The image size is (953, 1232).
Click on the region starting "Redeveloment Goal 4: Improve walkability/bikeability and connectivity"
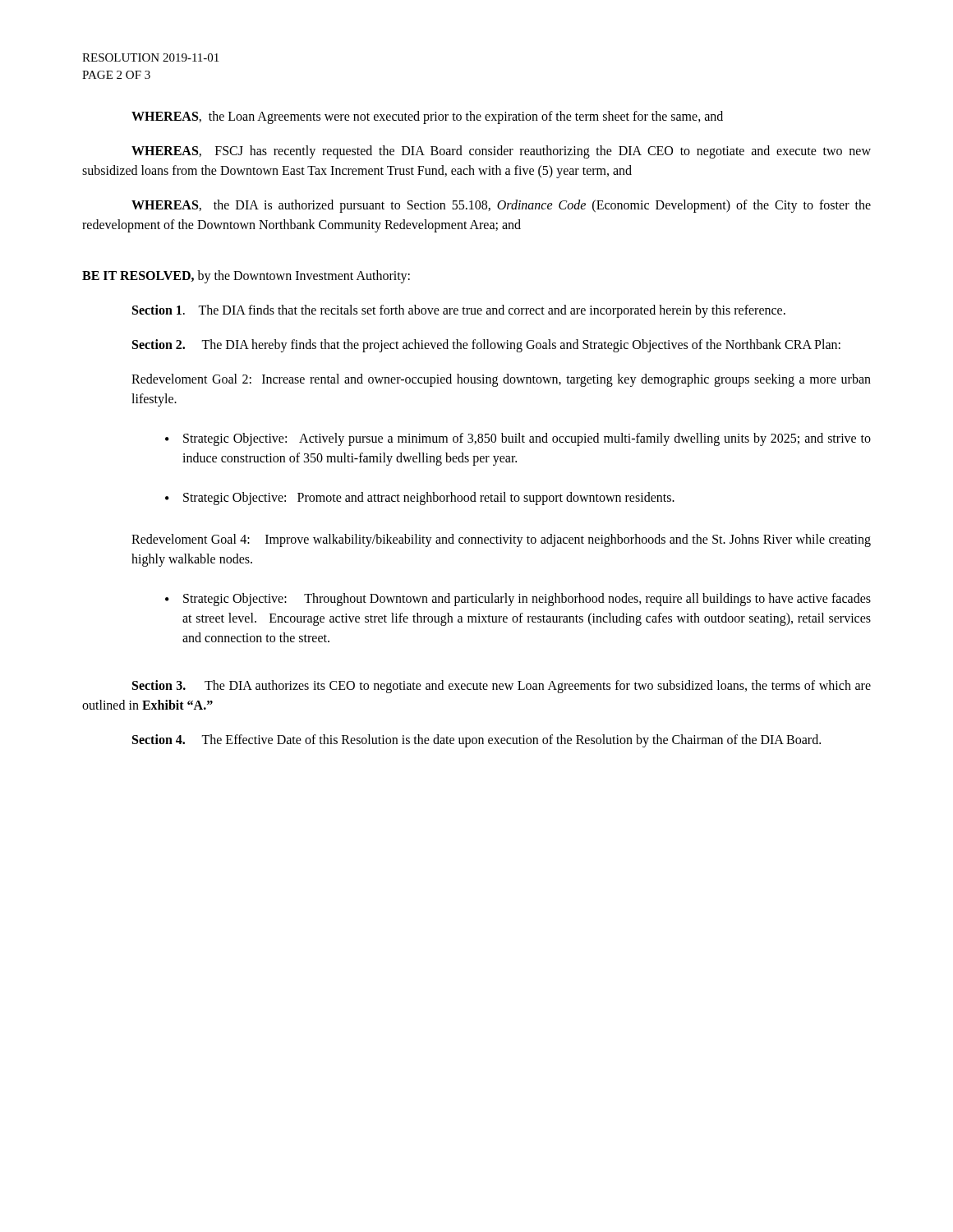(501, 549)
